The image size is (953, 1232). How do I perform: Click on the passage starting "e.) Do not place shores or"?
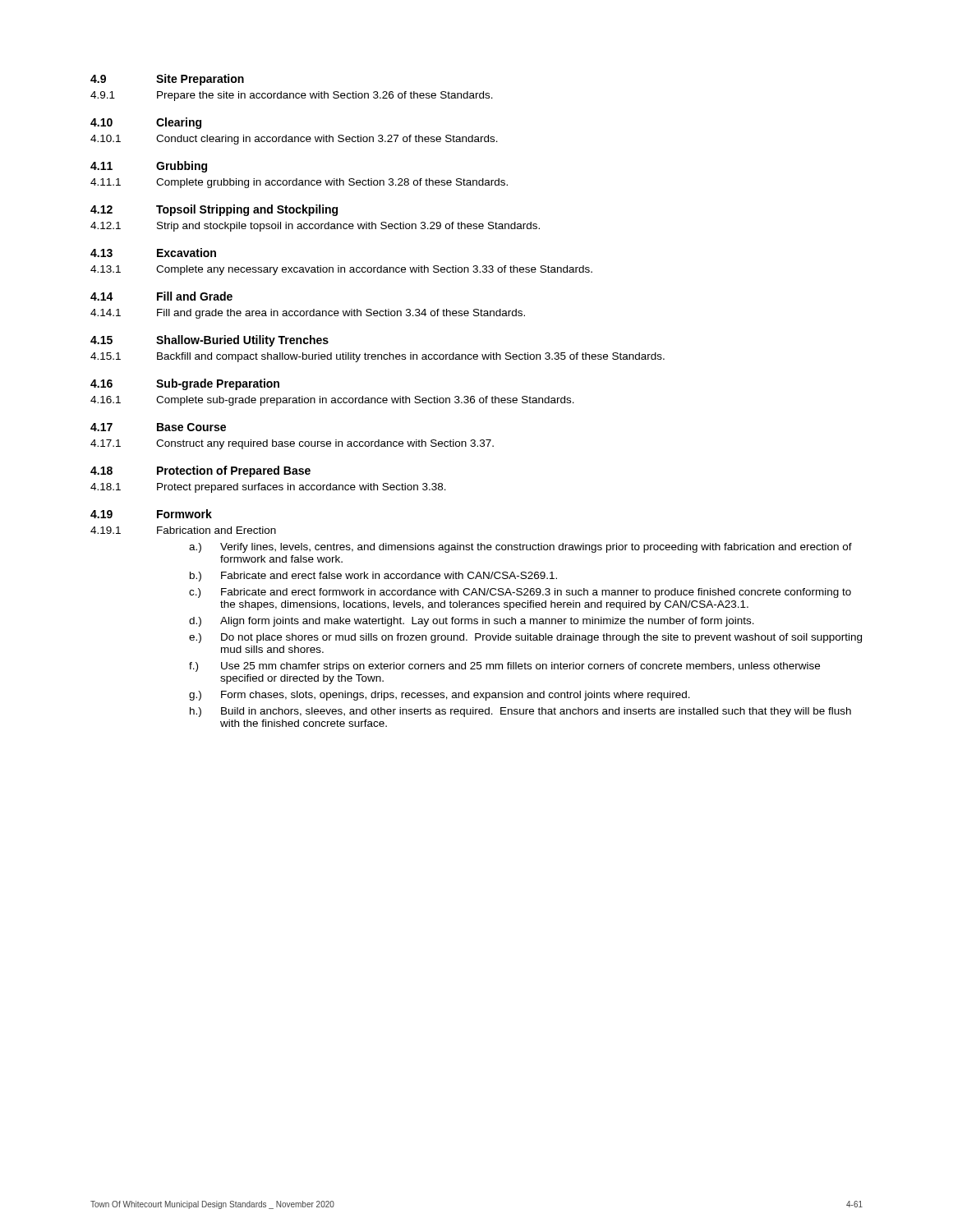click(x=526, y=643)
